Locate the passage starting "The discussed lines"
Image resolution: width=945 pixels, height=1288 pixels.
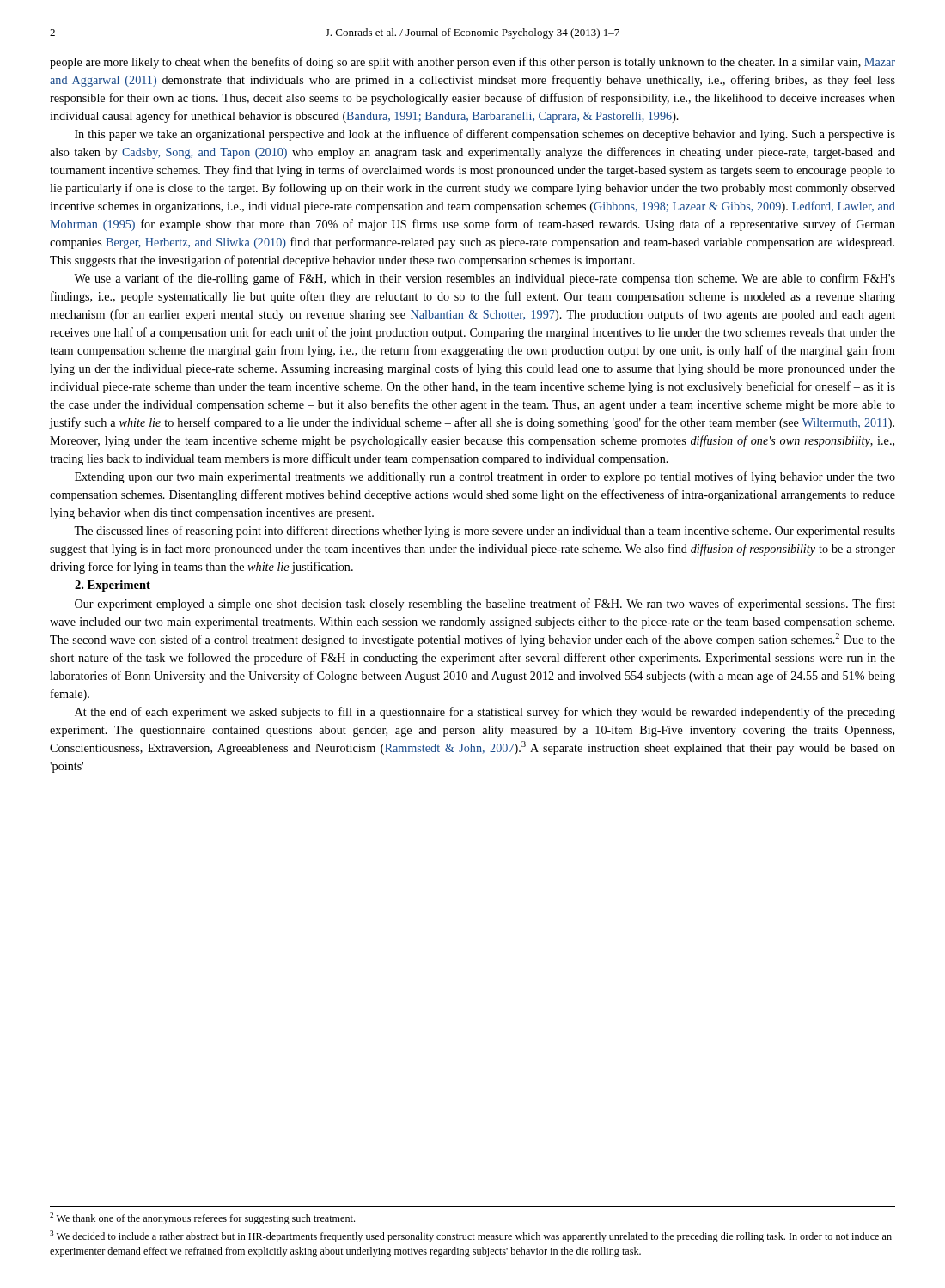click(472, 549)
